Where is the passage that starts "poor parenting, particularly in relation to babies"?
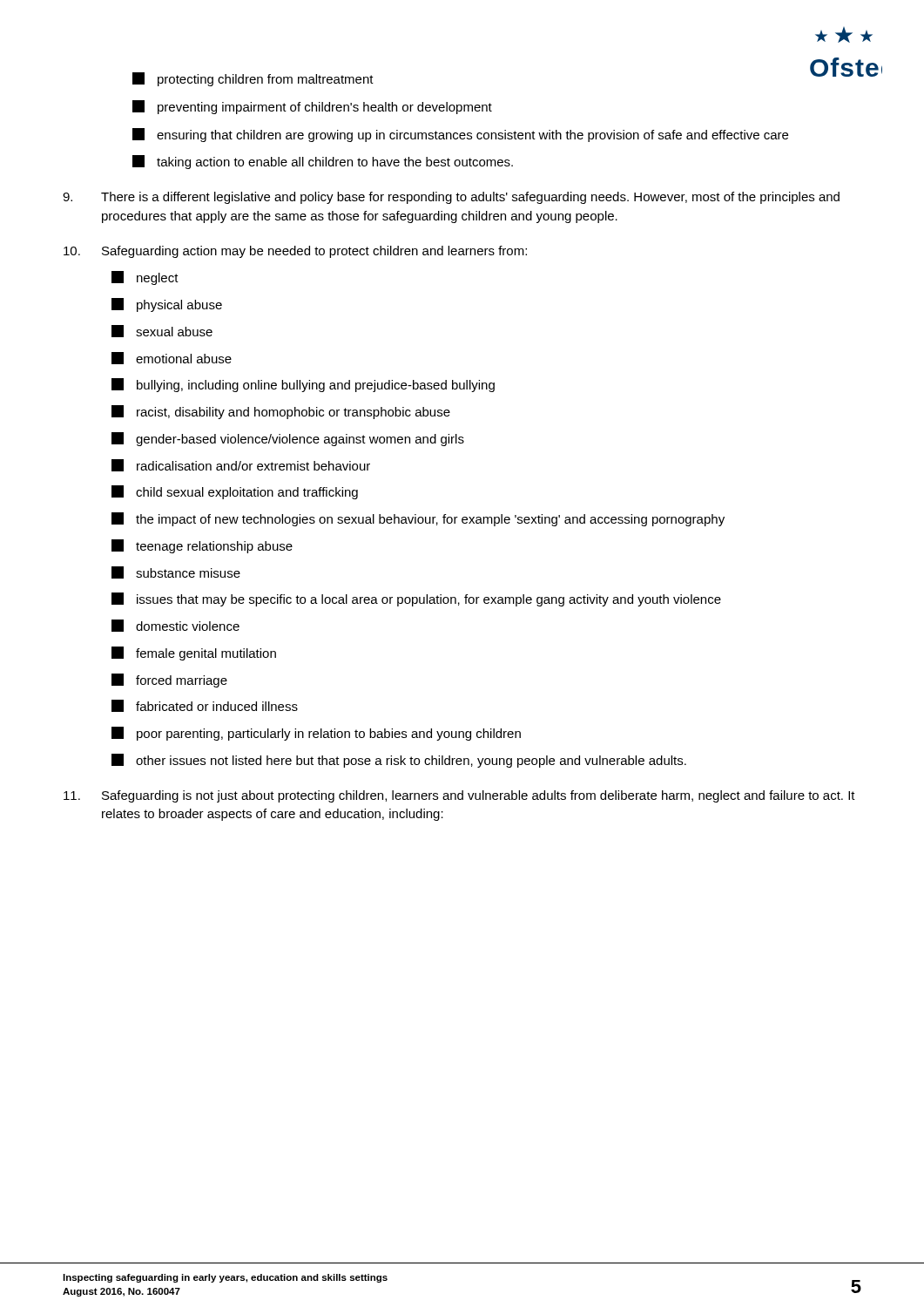 pyautogui.click(x=316, y=734)
